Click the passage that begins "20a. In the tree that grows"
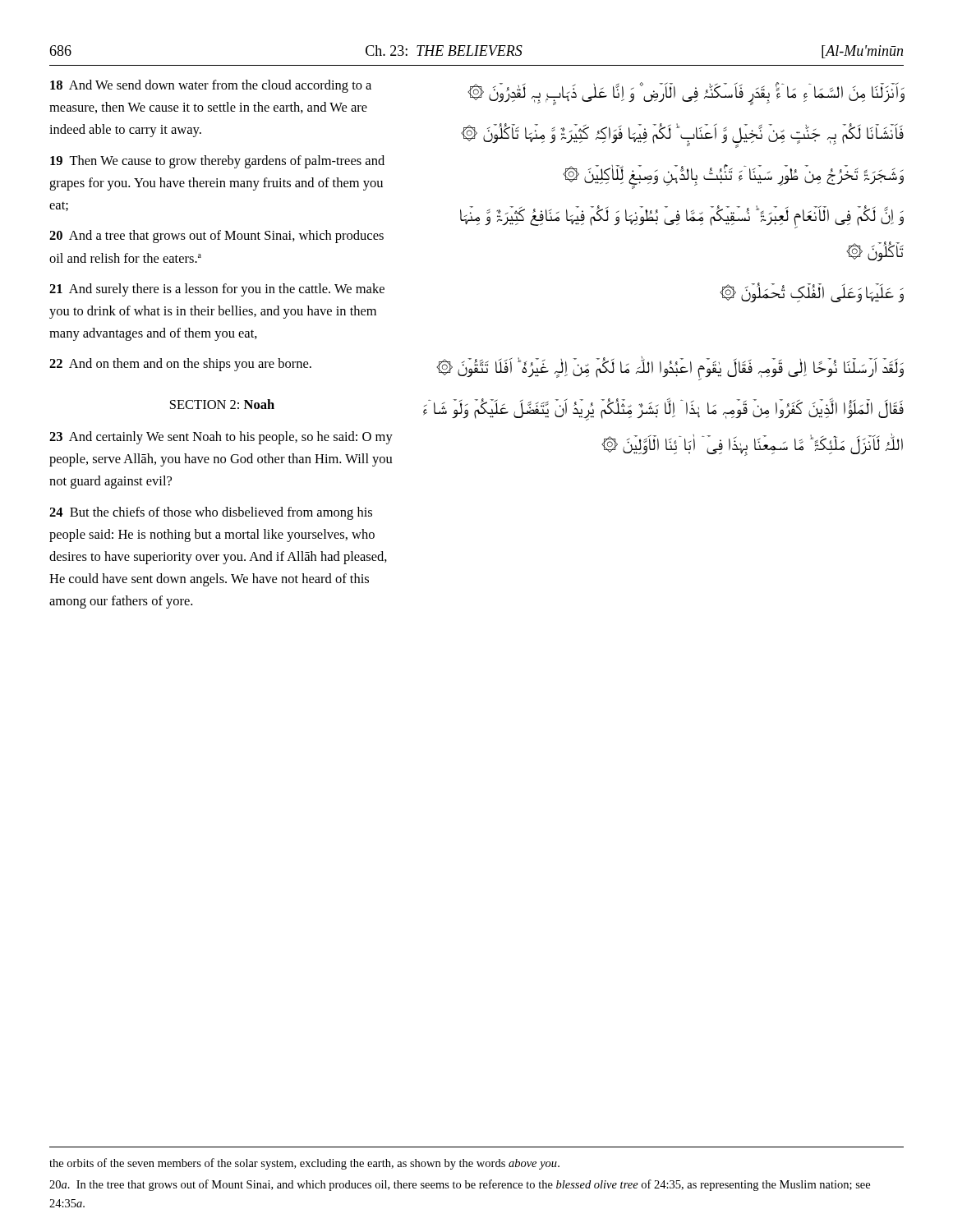Viewport: 953px width, 1232px height. pyautogui.click(x=460, y=1194)
